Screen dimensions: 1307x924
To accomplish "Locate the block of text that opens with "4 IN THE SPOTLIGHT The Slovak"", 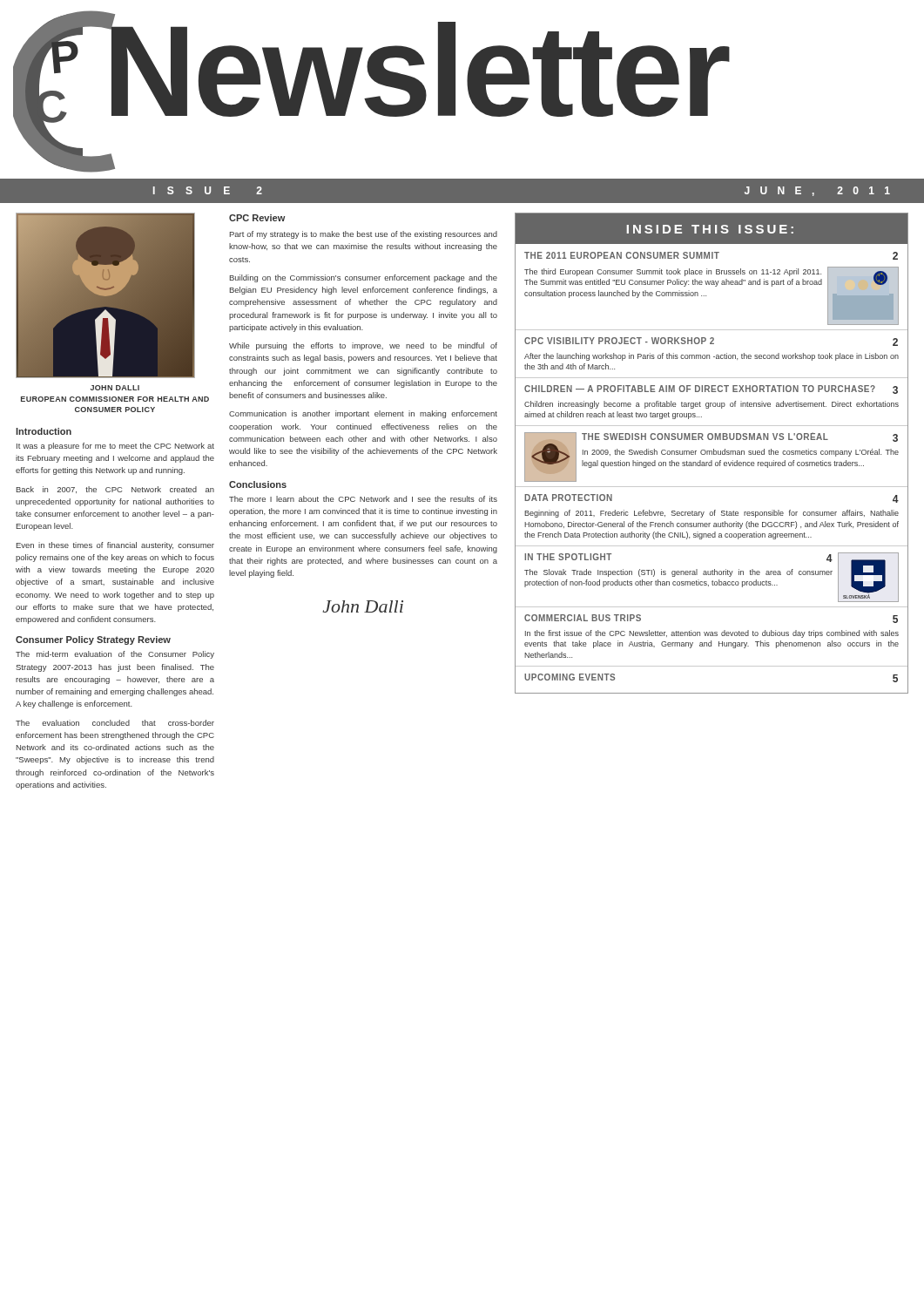I will [712, 577].
